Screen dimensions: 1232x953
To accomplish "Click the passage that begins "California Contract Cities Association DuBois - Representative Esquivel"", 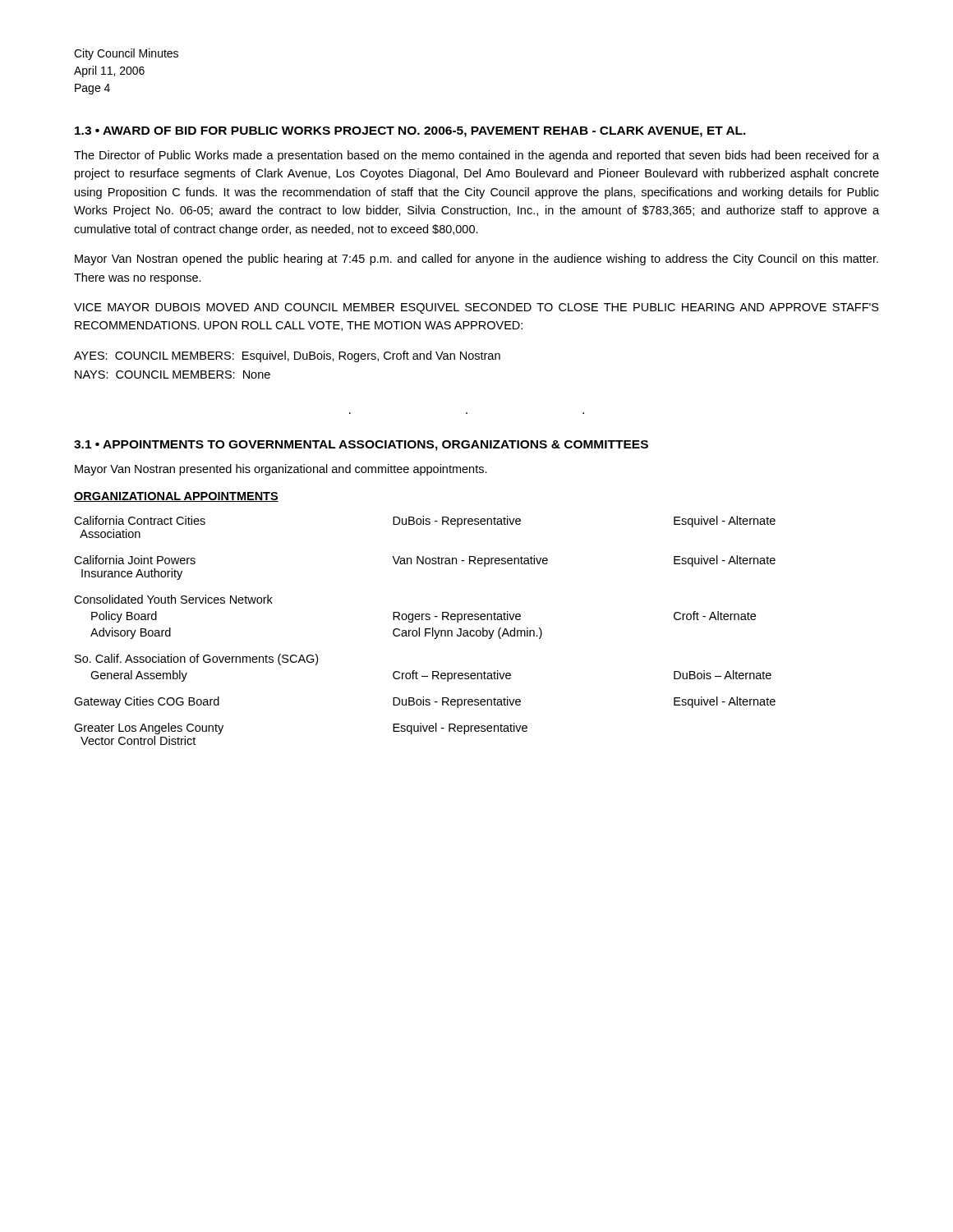I will click(x=476, y=629).
